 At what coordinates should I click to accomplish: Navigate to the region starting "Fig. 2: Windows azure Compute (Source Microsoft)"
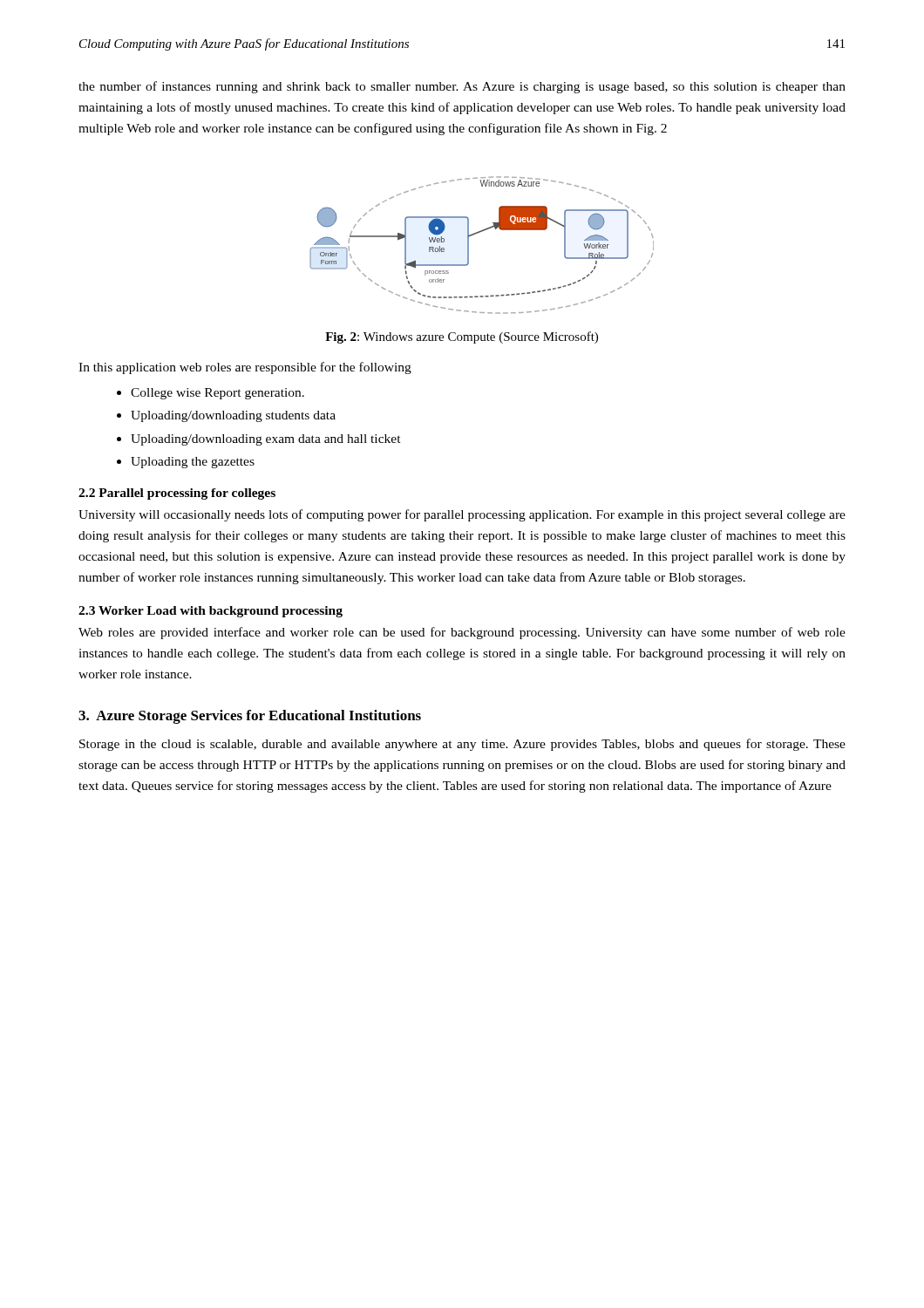[462, 337]
